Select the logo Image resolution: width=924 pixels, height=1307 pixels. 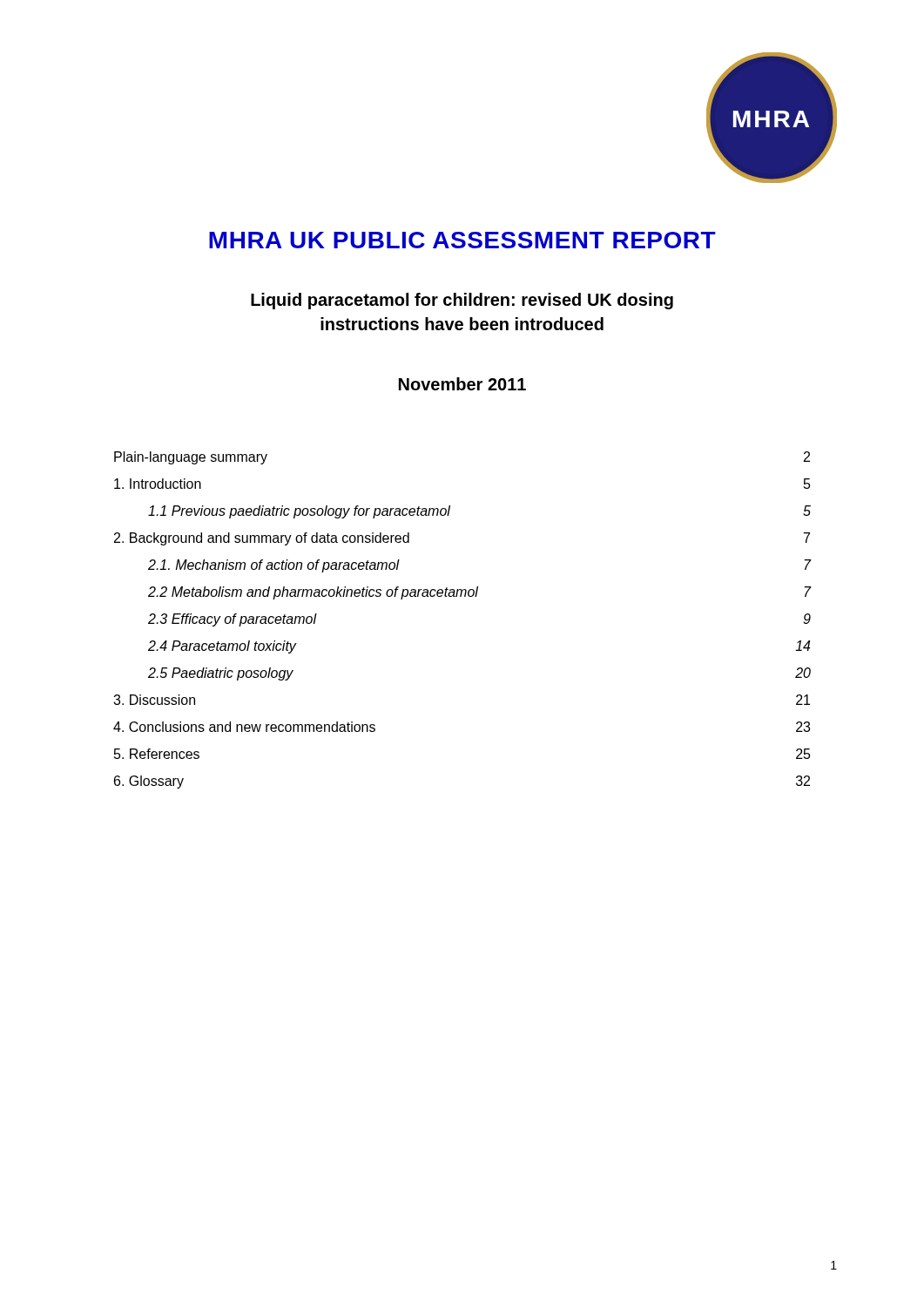click(x=772, y=118)
